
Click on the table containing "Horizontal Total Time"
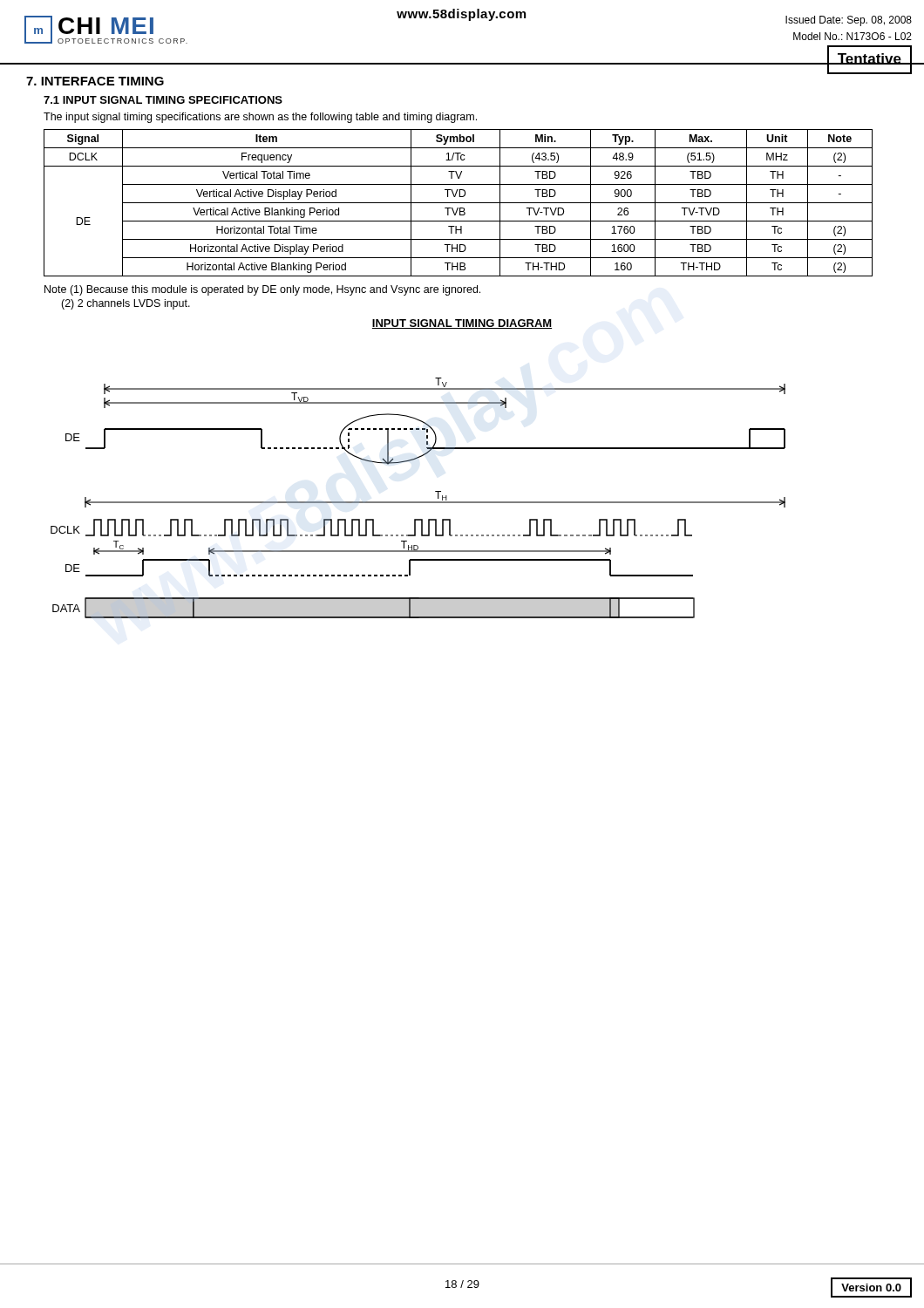471,203
